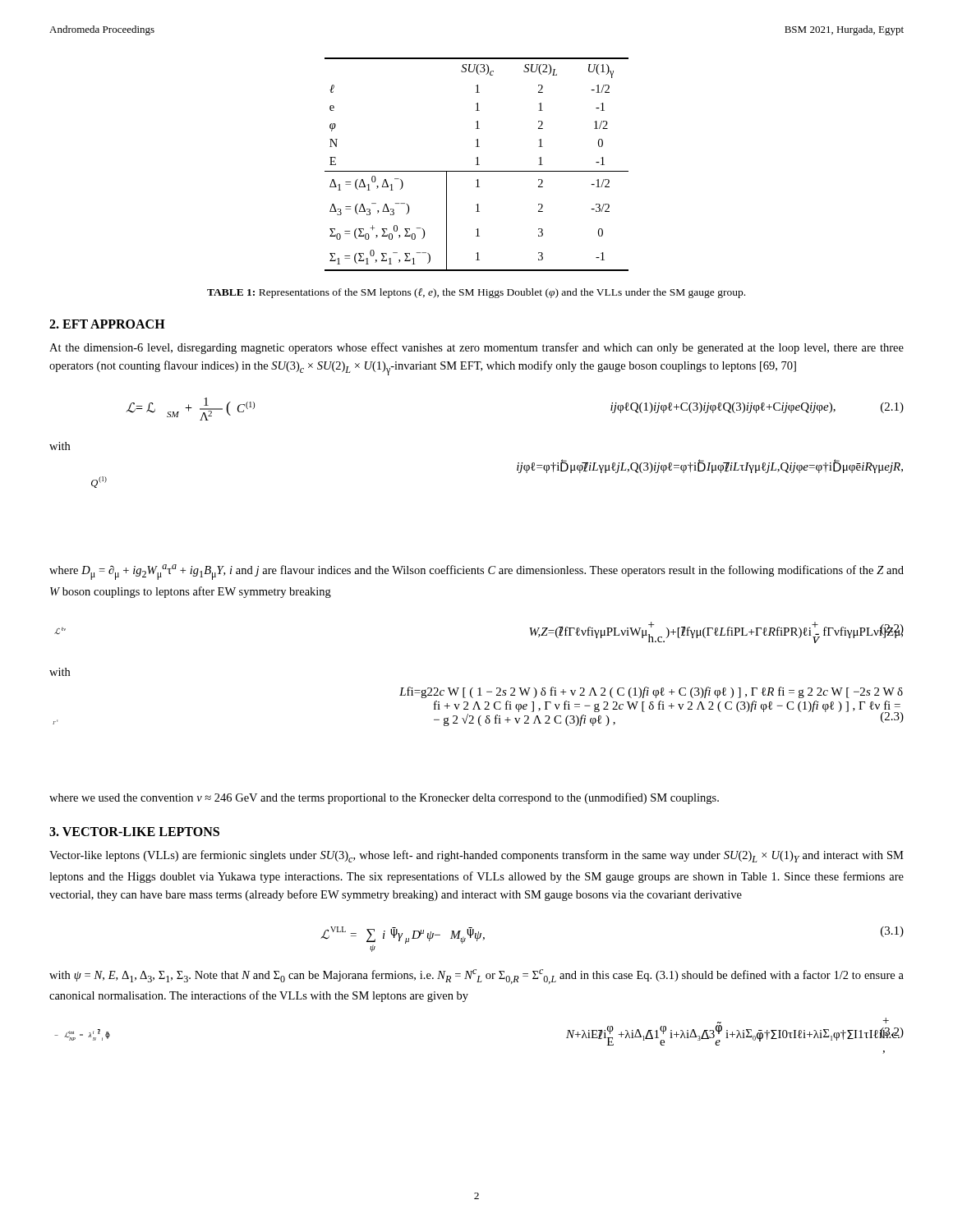953x1232 pixels.
Task: Locate the block of text that opens with "At the dimension-6 level, disregarding magnetic operators whose"
Action: pyautogui.click(x=476, y=358)
